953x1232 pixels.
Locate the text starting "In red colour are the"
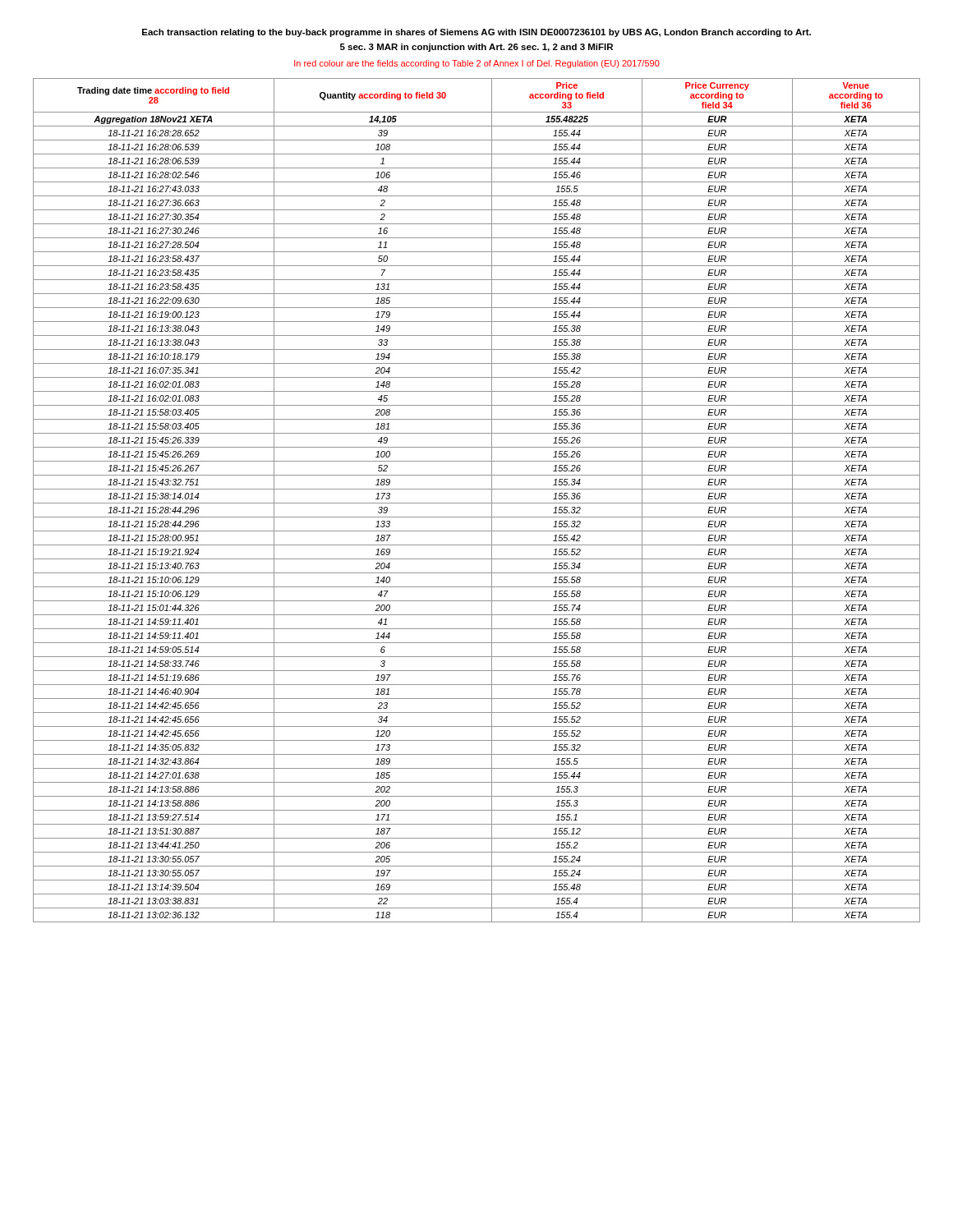[476, 63]
